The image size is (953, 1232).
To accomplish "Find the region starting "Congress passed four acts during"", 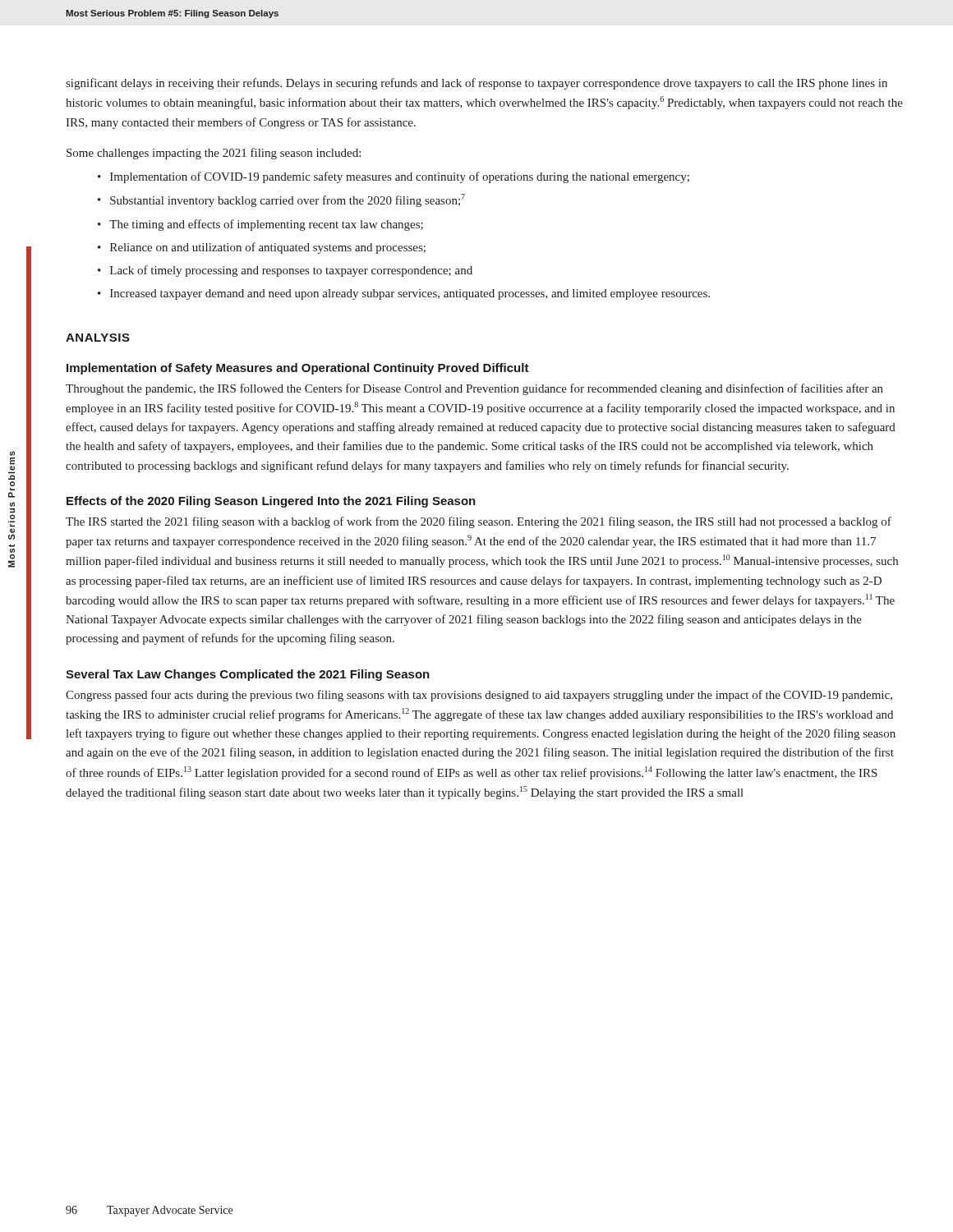I will coord(481,743).
